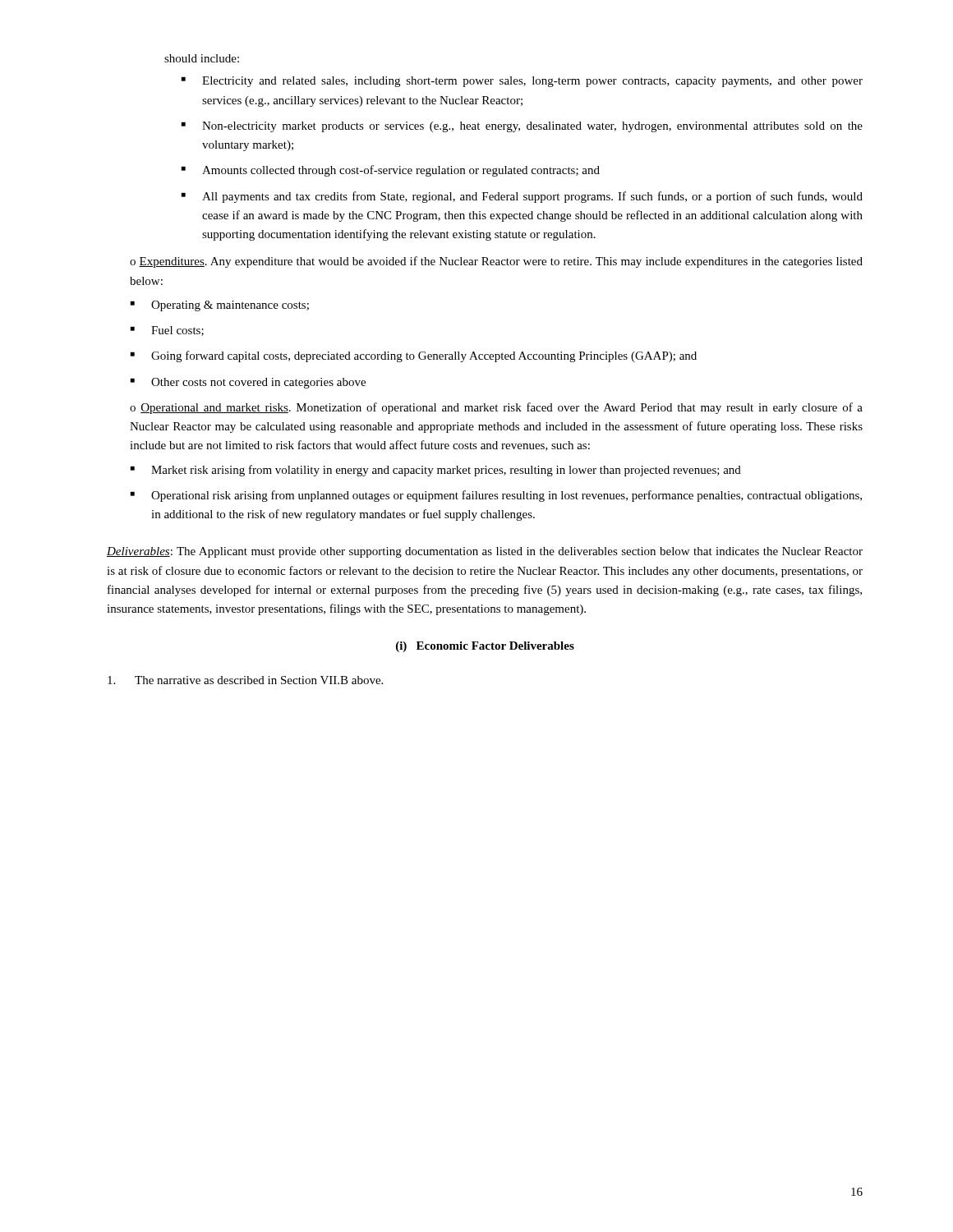Screen dimensions: 1232x953
Task: Point to the block beginning "■ Market risk"
Action: pyautogui.click(x=496, y=470)
